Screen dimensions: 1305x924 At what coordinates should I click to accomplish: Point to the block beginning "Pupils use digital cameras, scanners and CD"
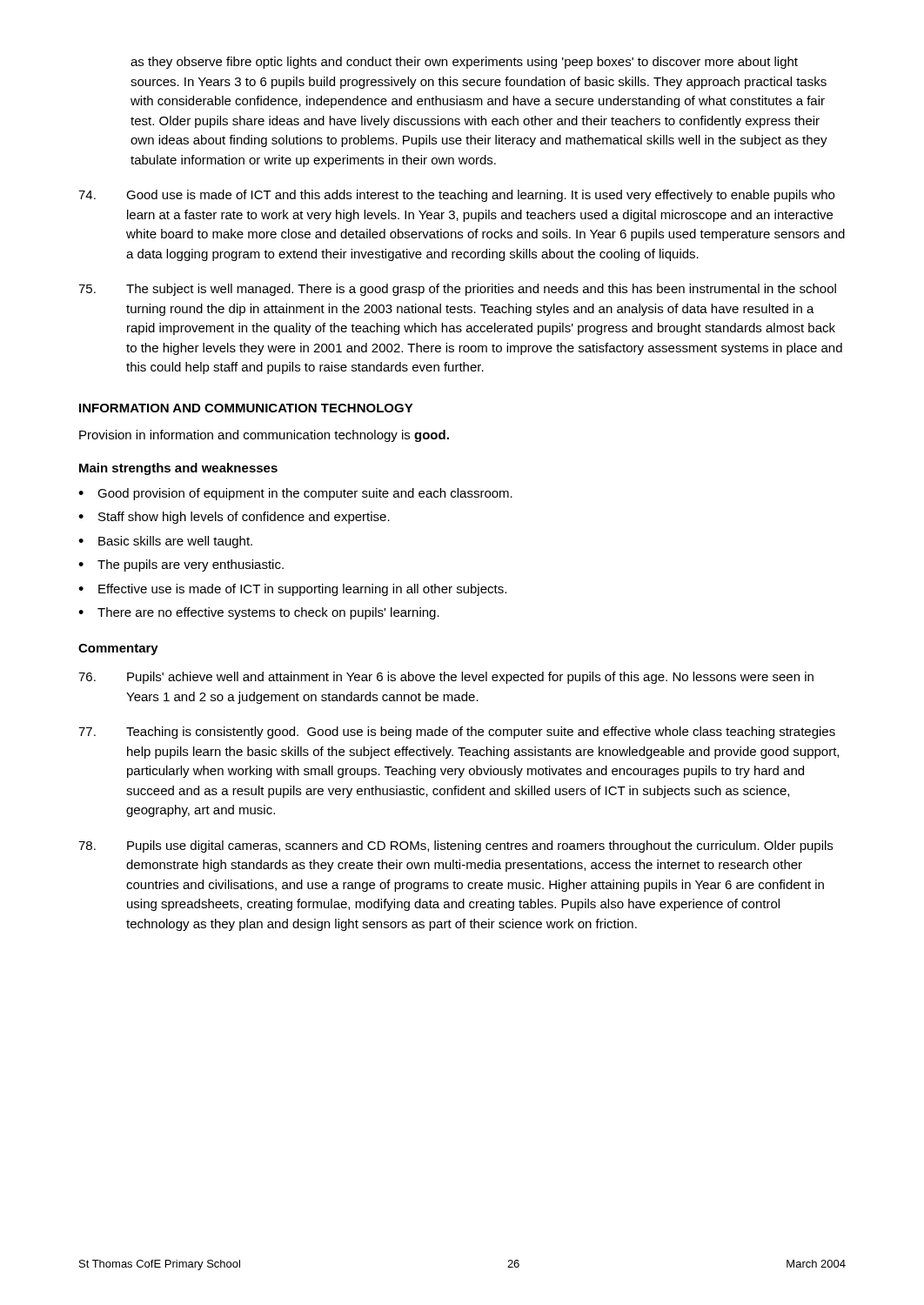click(x=462, y=885)
